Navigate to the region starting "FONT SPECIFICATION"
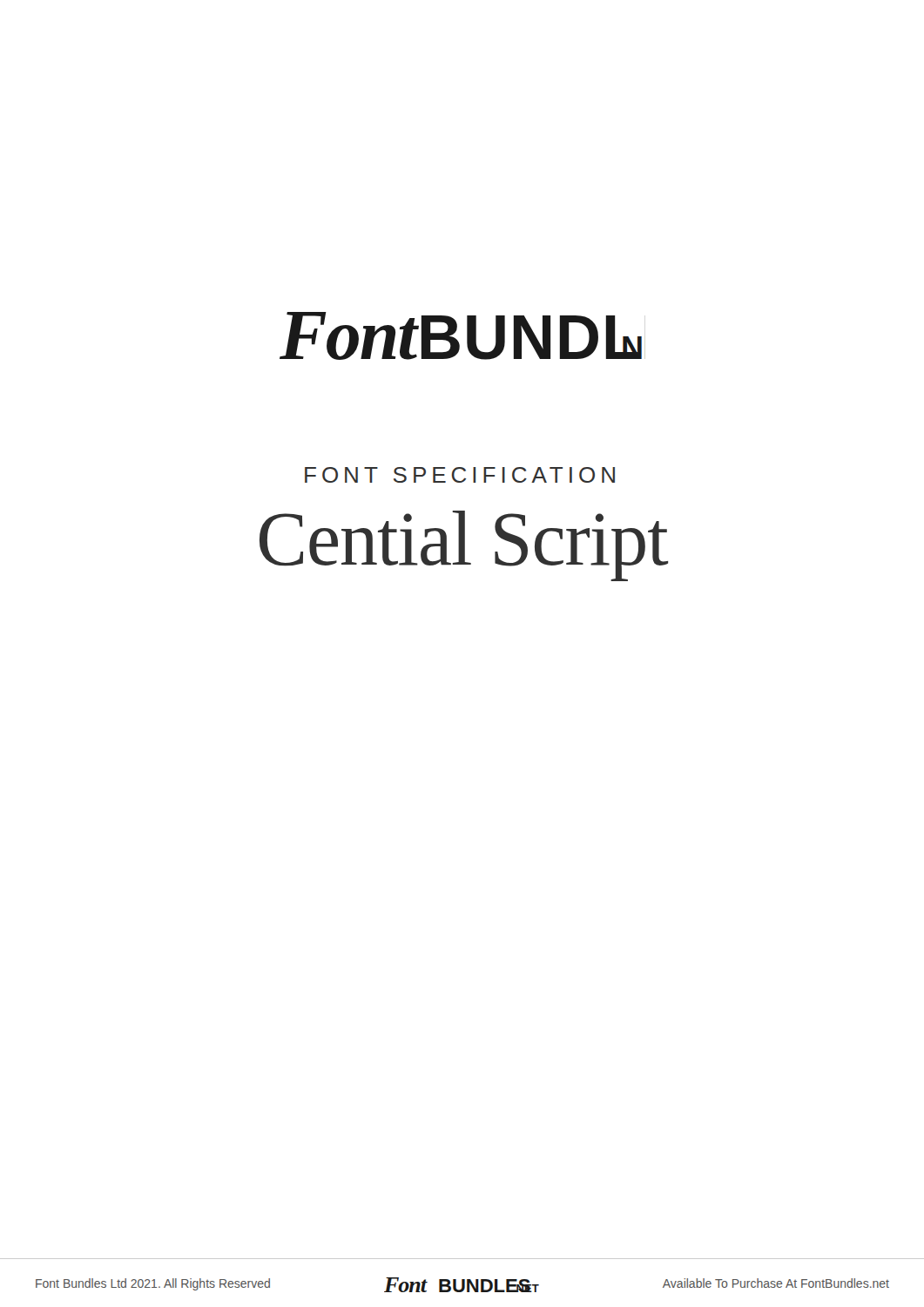 462,475
